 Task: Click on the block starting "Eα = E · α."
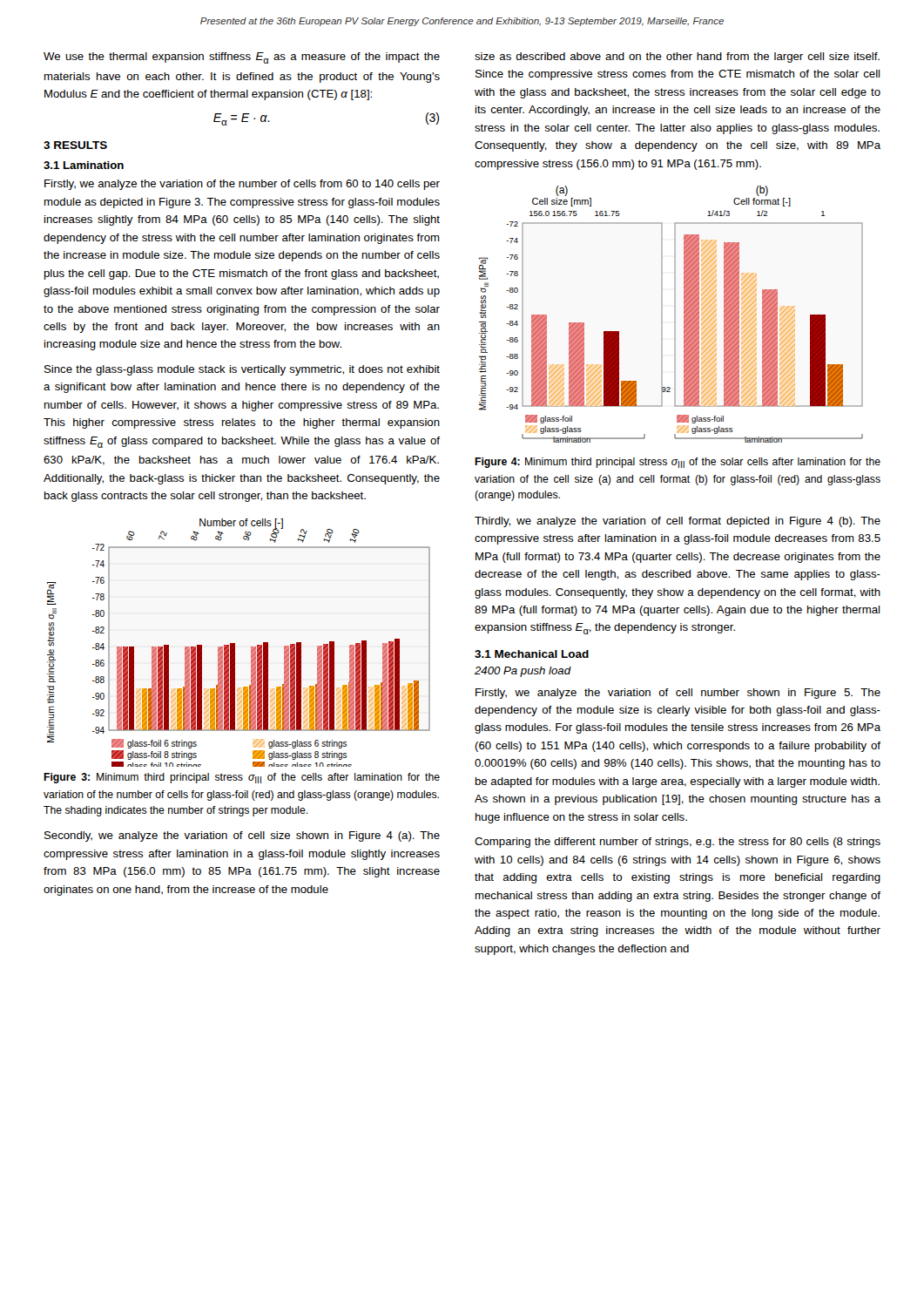tap(245, 118)
